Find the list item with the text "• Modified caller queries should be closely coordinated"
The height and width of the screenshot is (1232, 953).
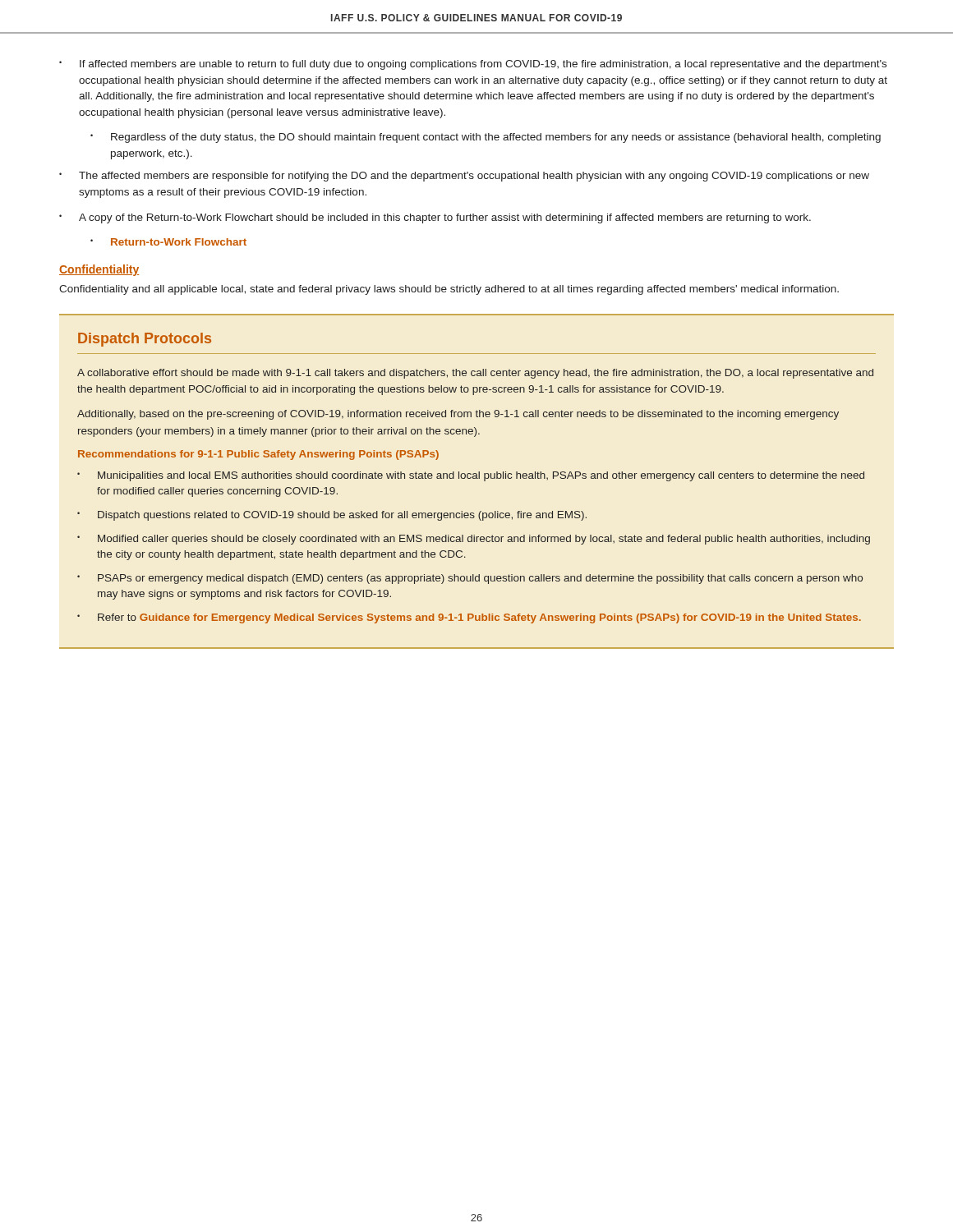point(476,546)
